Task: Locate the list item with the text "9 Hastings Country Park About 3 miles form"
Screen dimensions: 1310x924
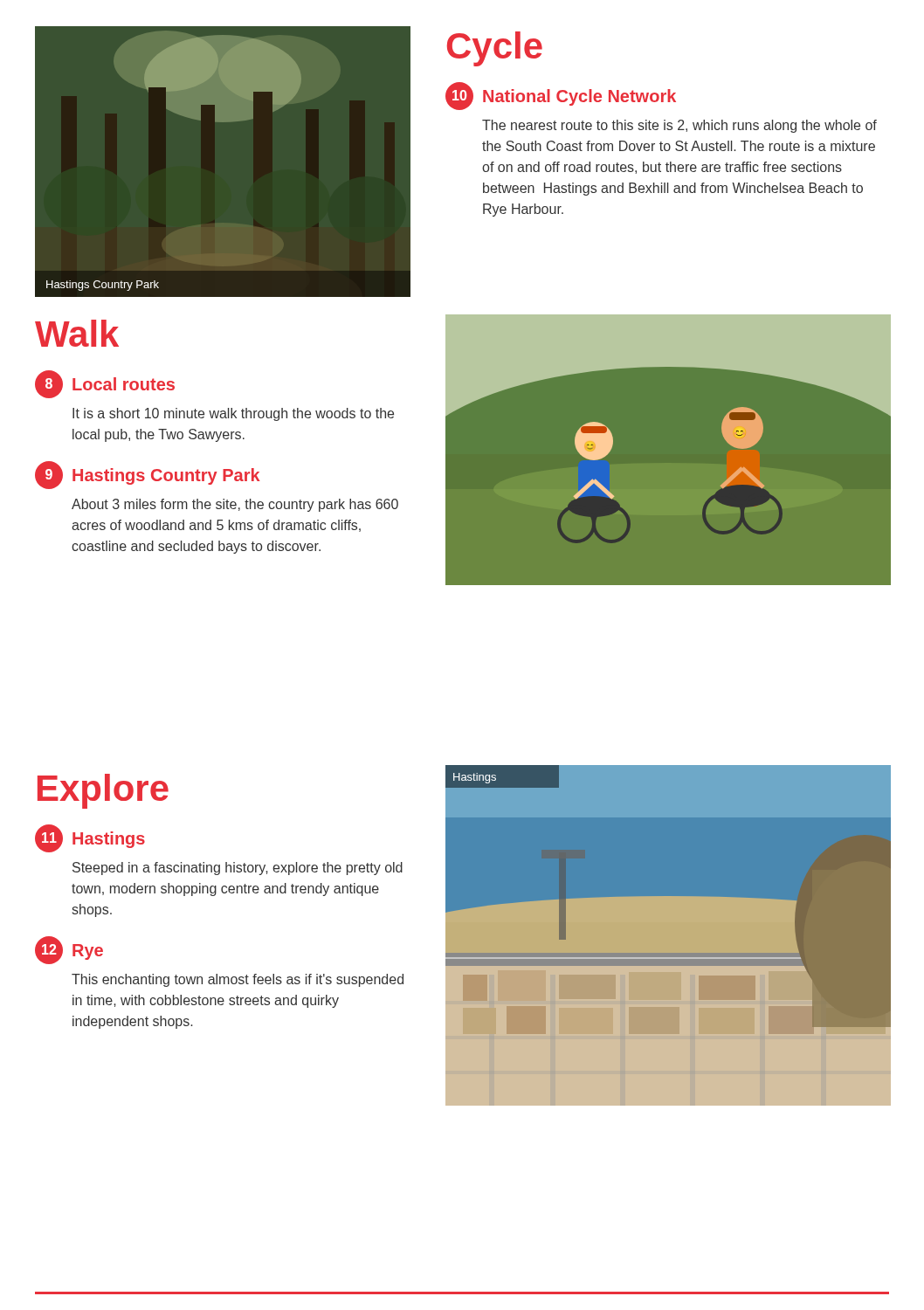Action: [223, 509]
